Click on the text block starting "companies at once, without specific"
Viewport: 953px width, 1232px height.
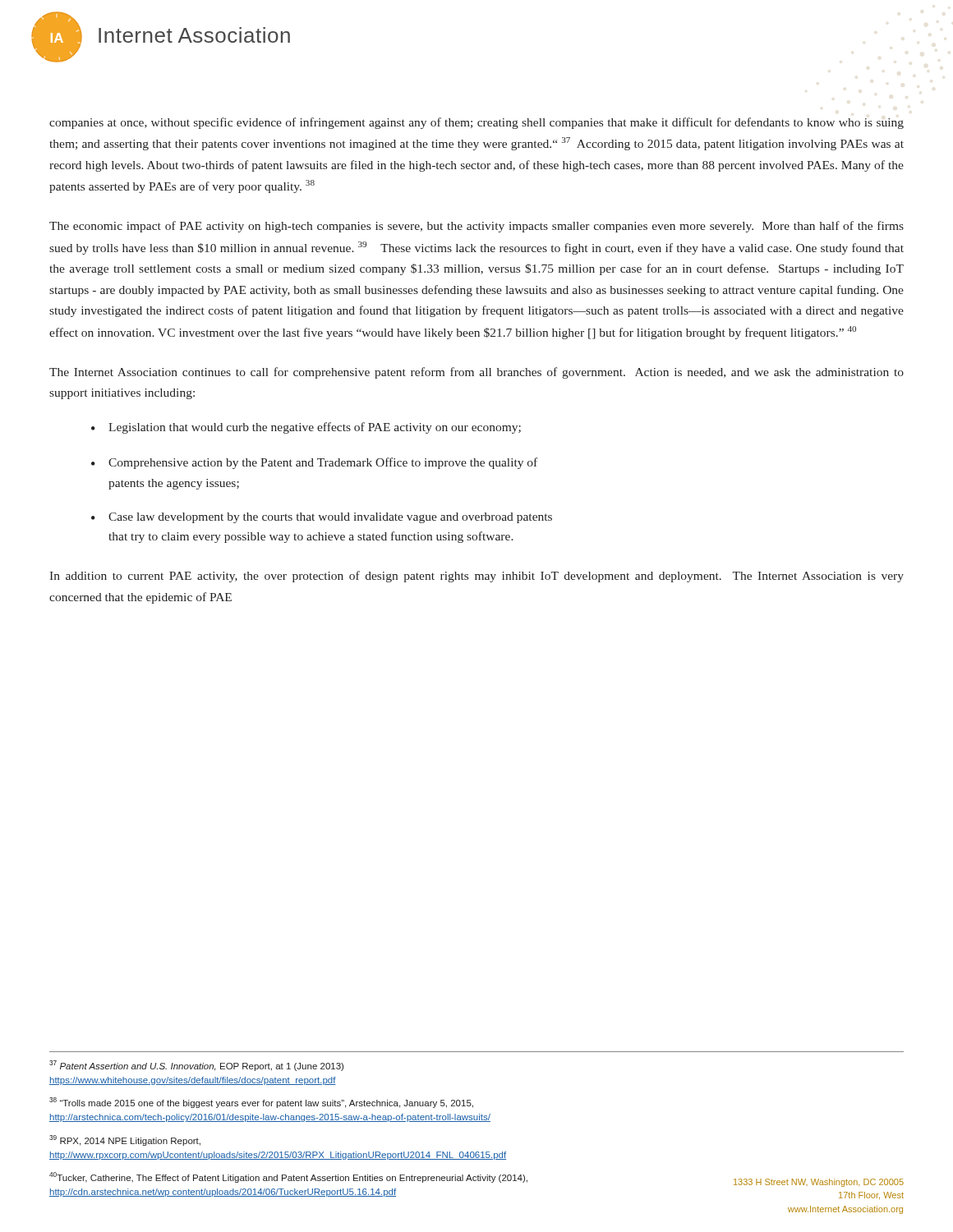point(476,154)
